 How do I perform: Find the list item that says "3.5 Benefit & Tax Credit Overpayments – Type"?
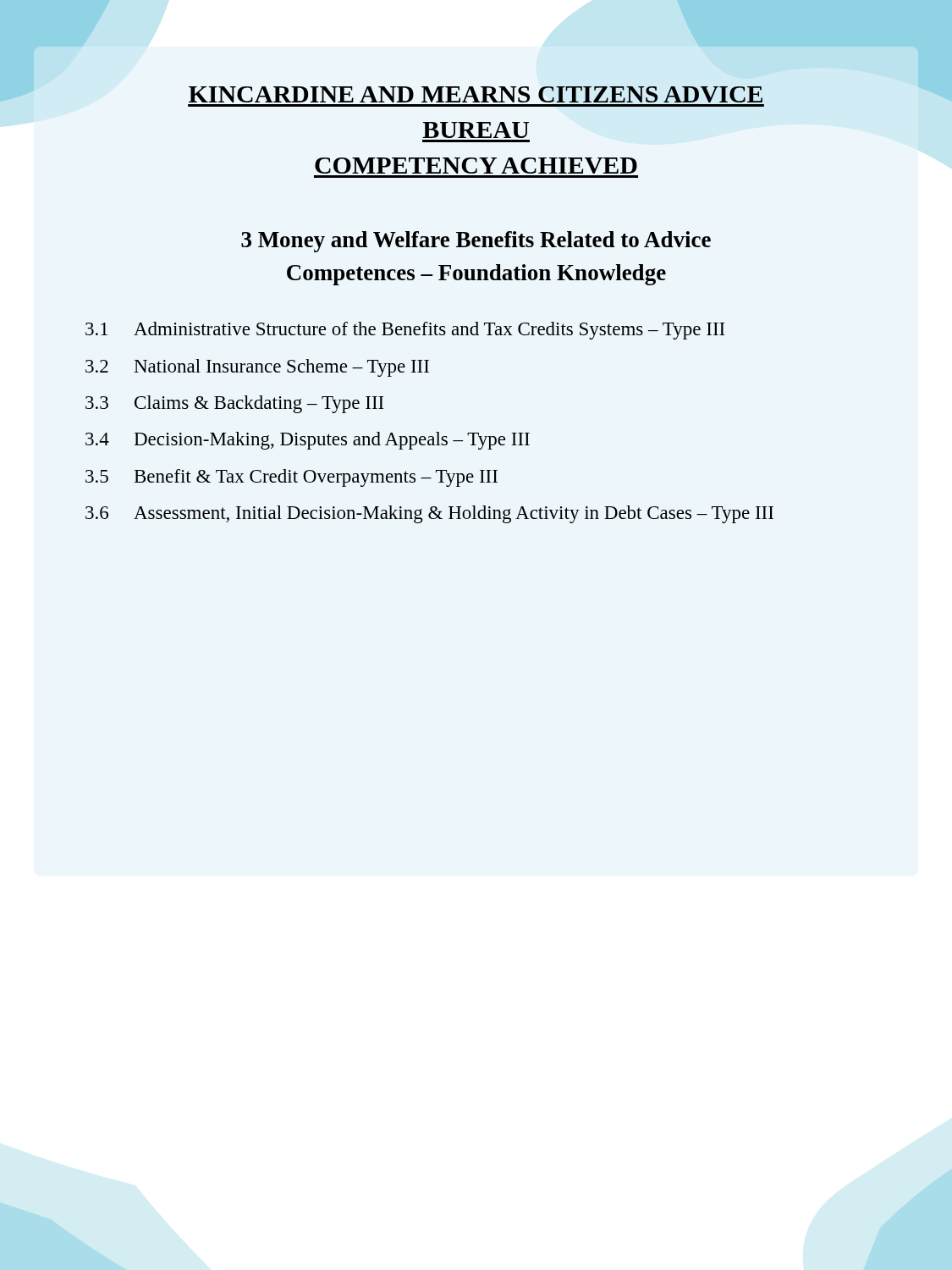(484, 476)
